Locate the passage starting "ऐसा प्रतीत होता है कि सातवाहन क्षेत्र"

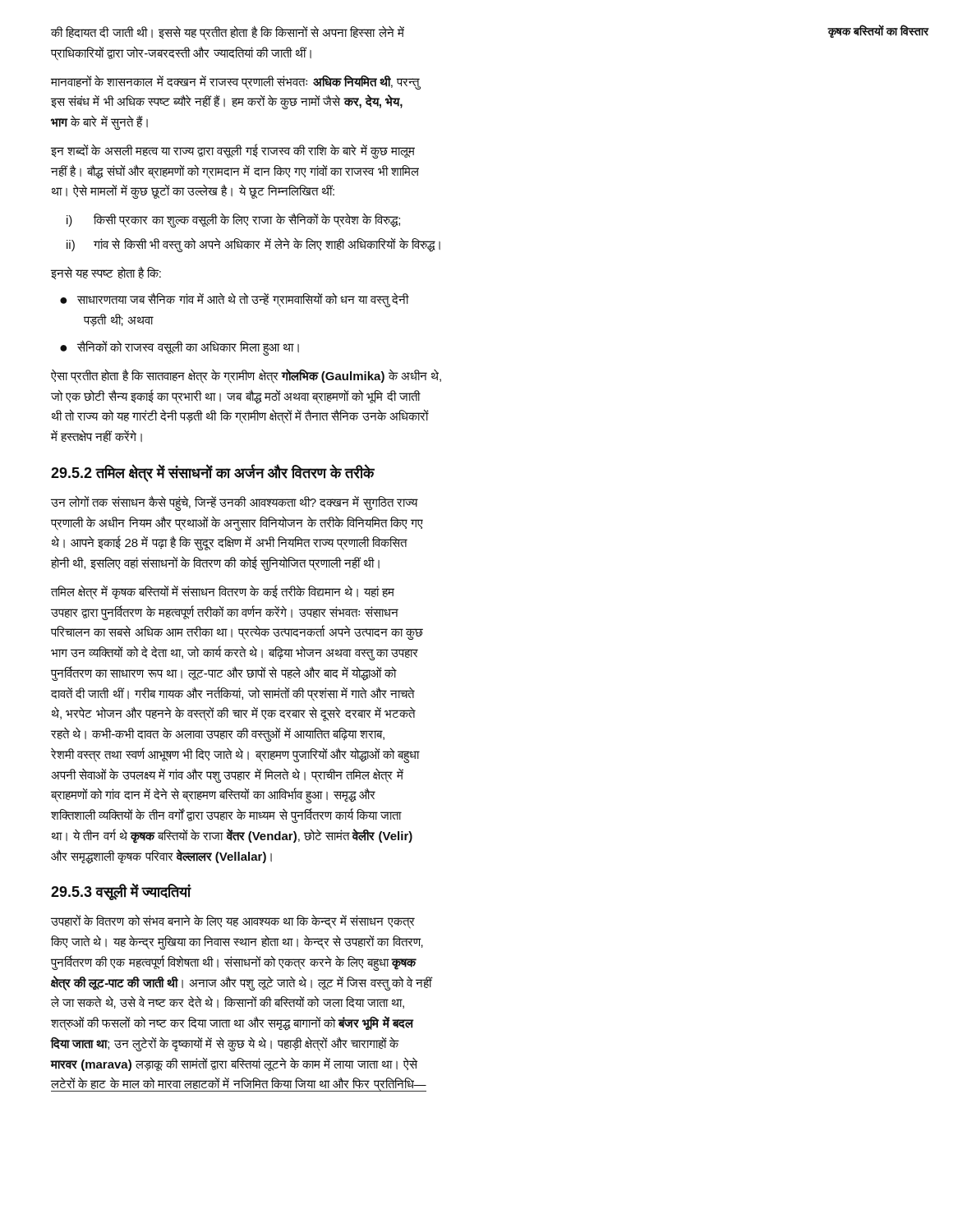246,406
